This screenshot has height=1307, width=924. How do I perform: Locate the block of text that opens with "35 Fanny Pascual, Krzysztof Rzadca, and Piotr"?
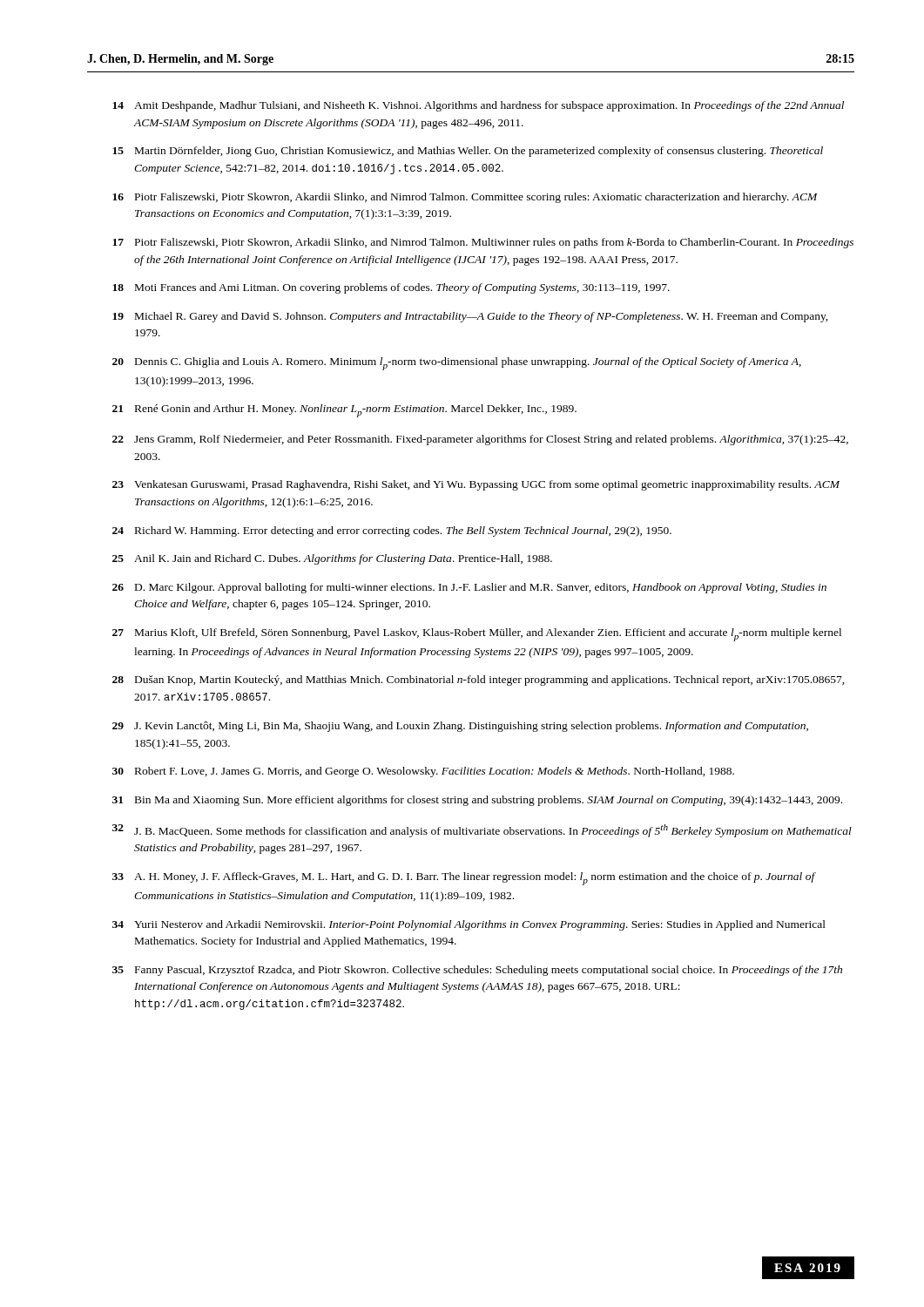[x=471, y=987]
